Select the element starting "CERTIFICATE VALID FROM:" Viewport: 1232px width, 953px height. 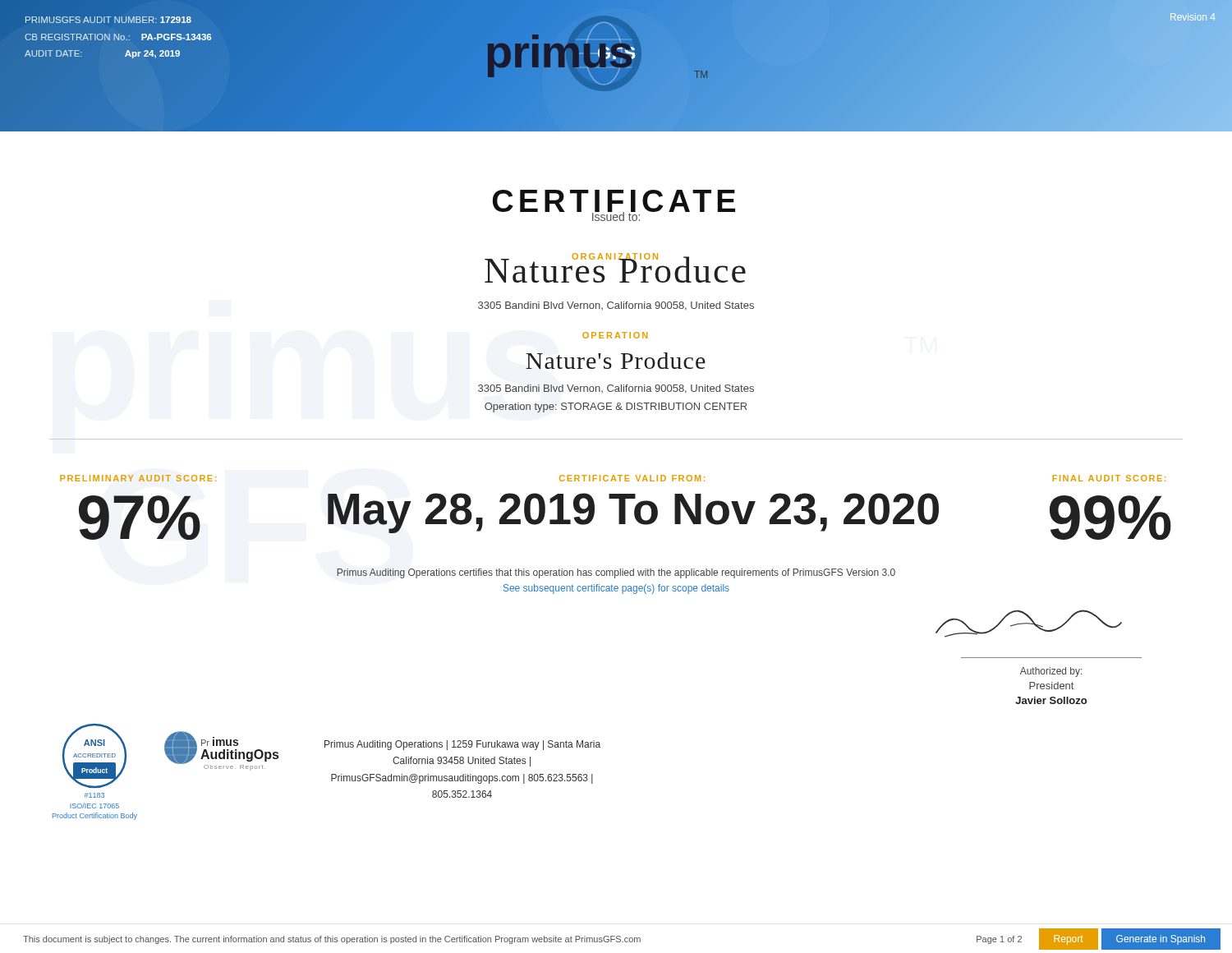[633, 502]
